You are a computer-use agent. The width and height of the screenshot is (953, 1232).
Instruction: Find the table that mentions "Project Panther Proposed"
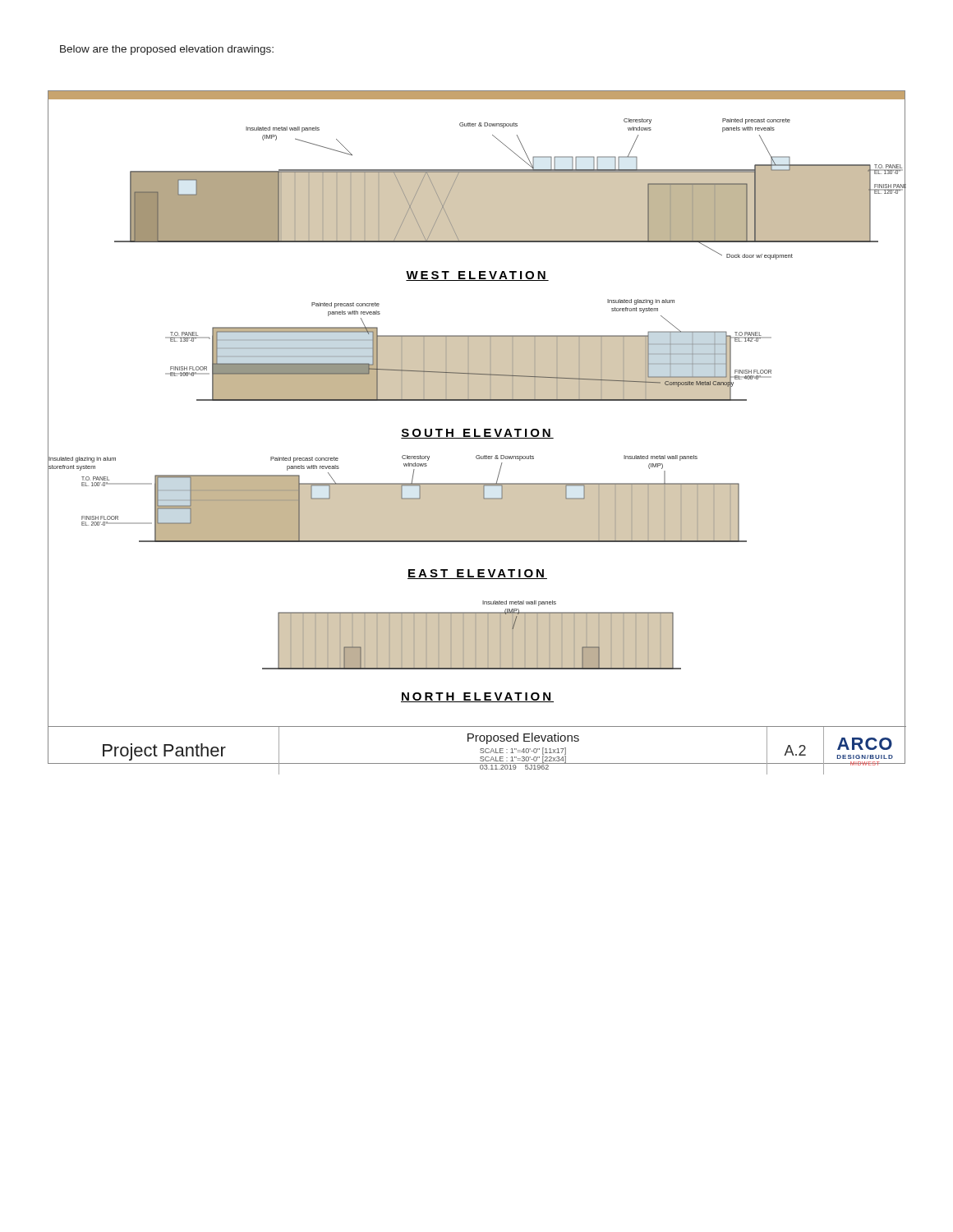pyautogui.click(x=477, y=750)
